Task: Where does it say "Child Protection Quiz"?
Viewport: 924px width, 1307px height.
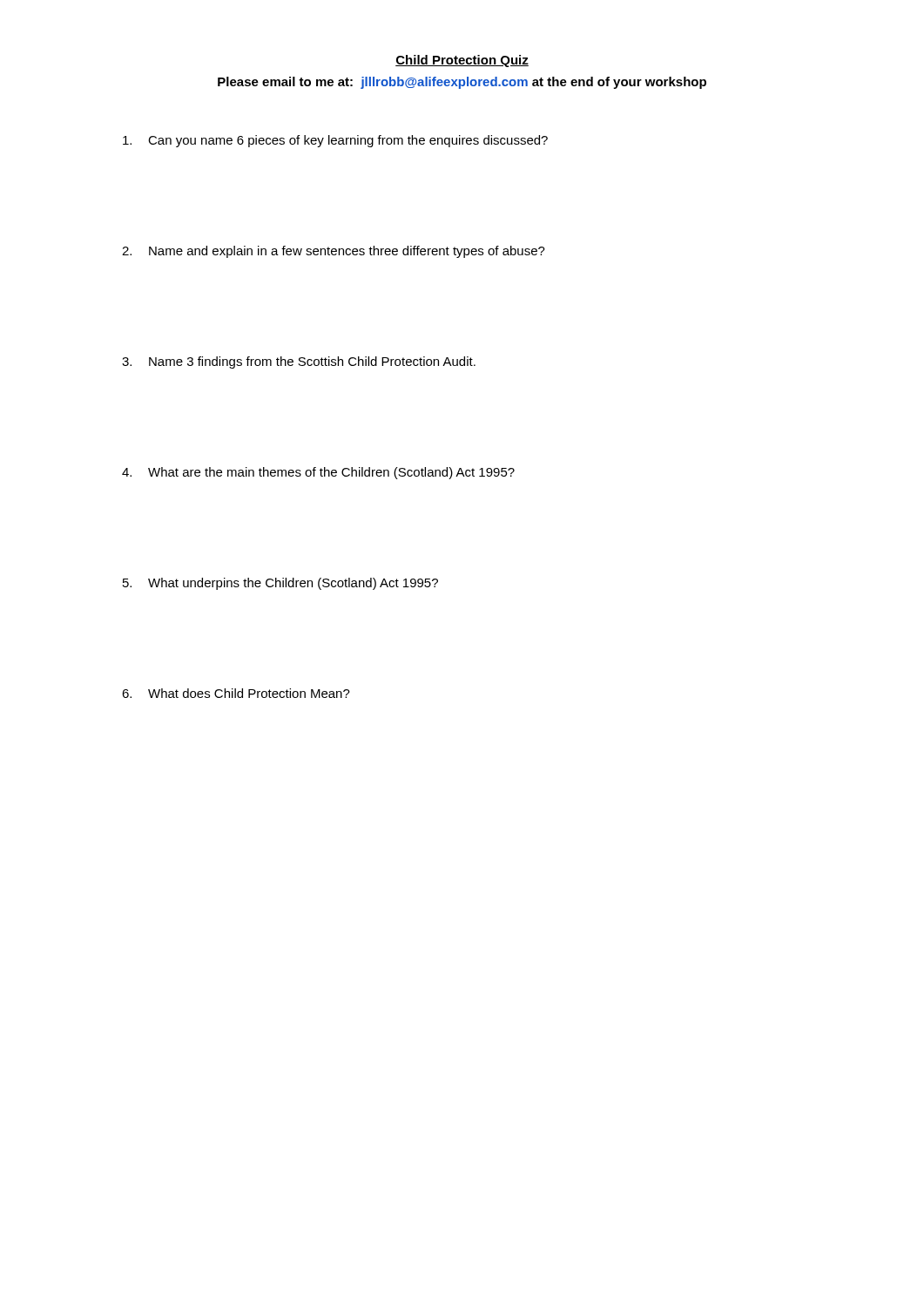Action: click(x=462, y=60)
